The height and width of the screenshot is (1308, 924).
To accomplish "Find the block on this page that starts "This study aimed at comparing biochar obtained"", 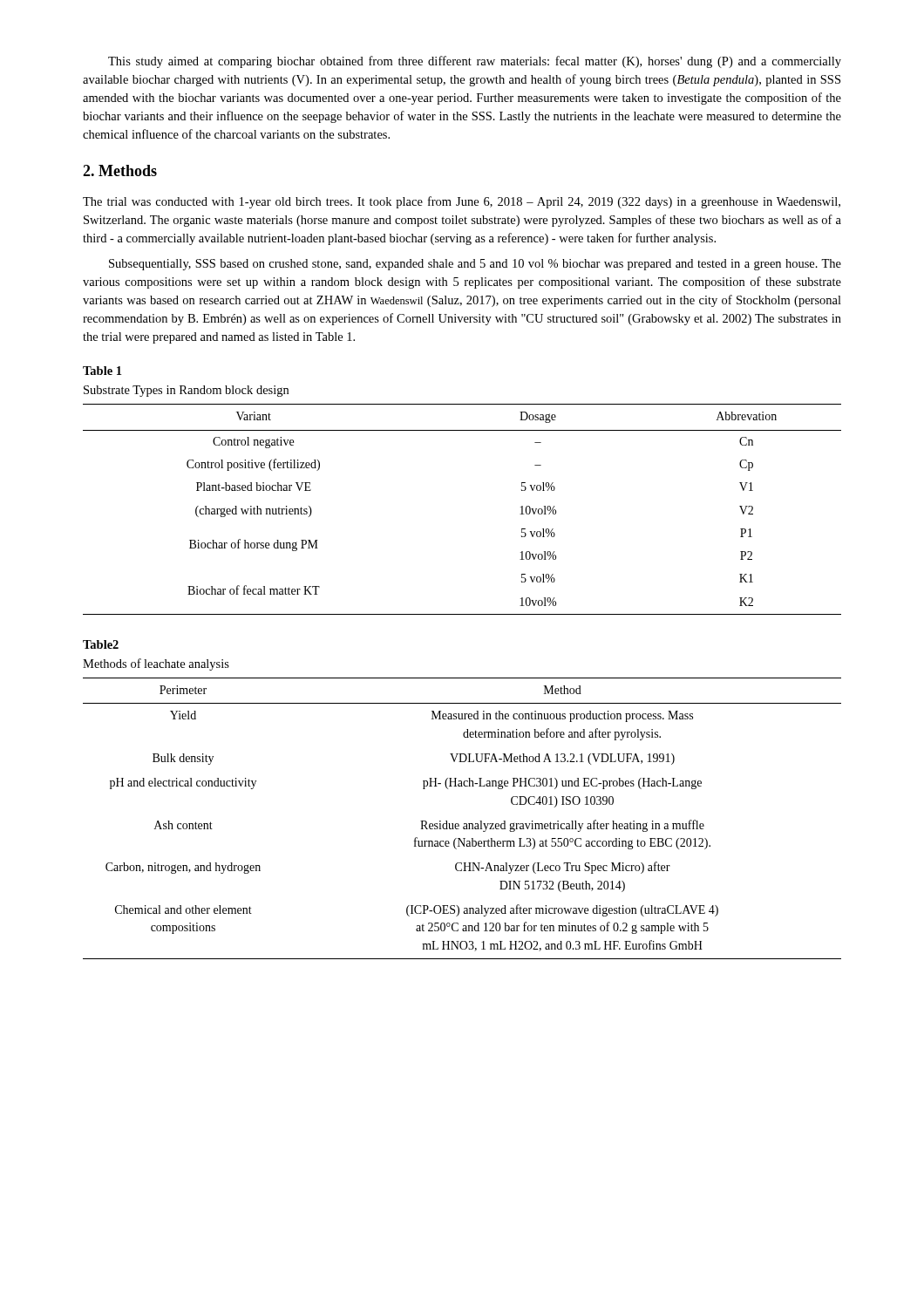I will point(462,98).
